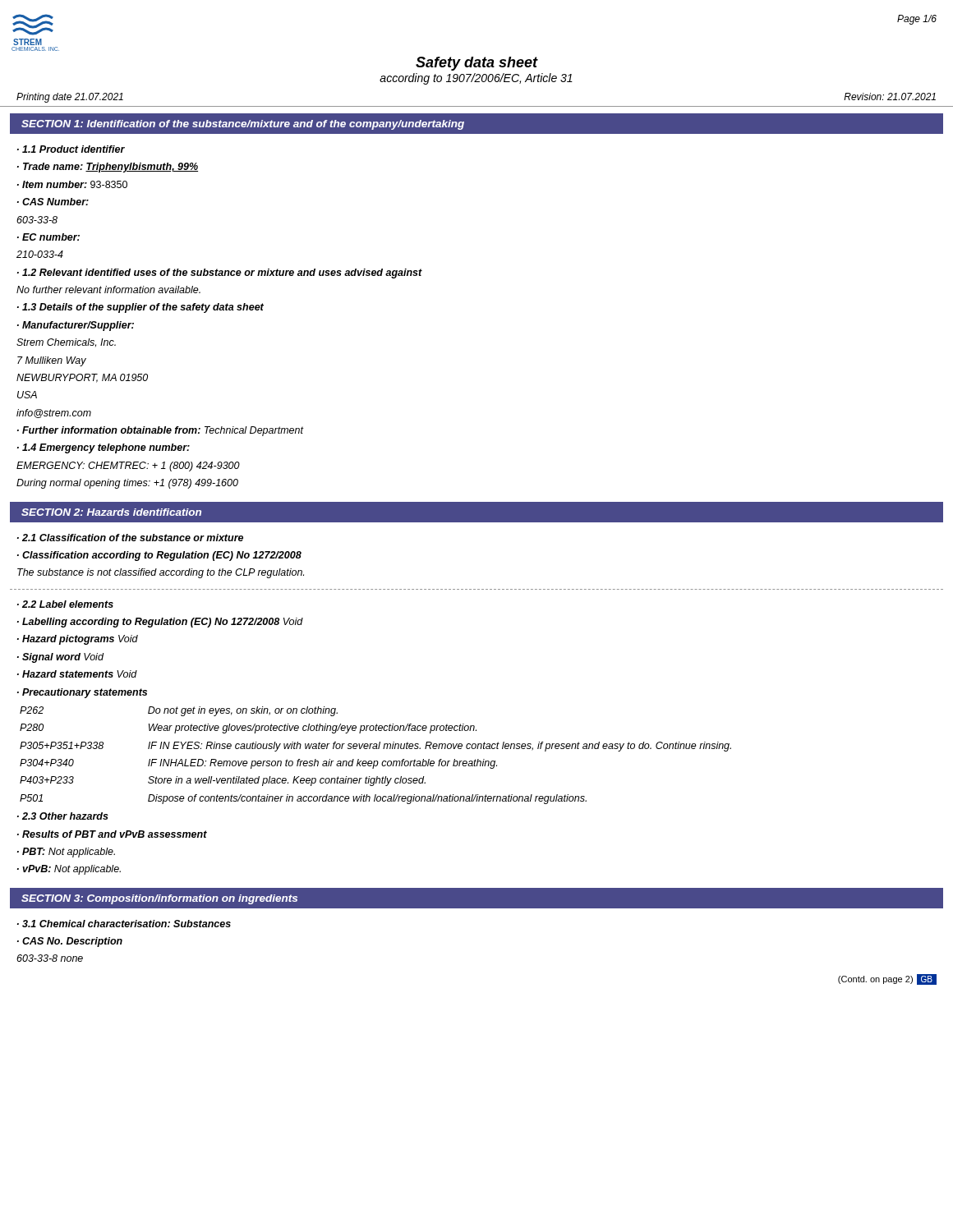Find the title that says "Safety data sheet according to 1907/2006/EC,"

pos(476,69)
